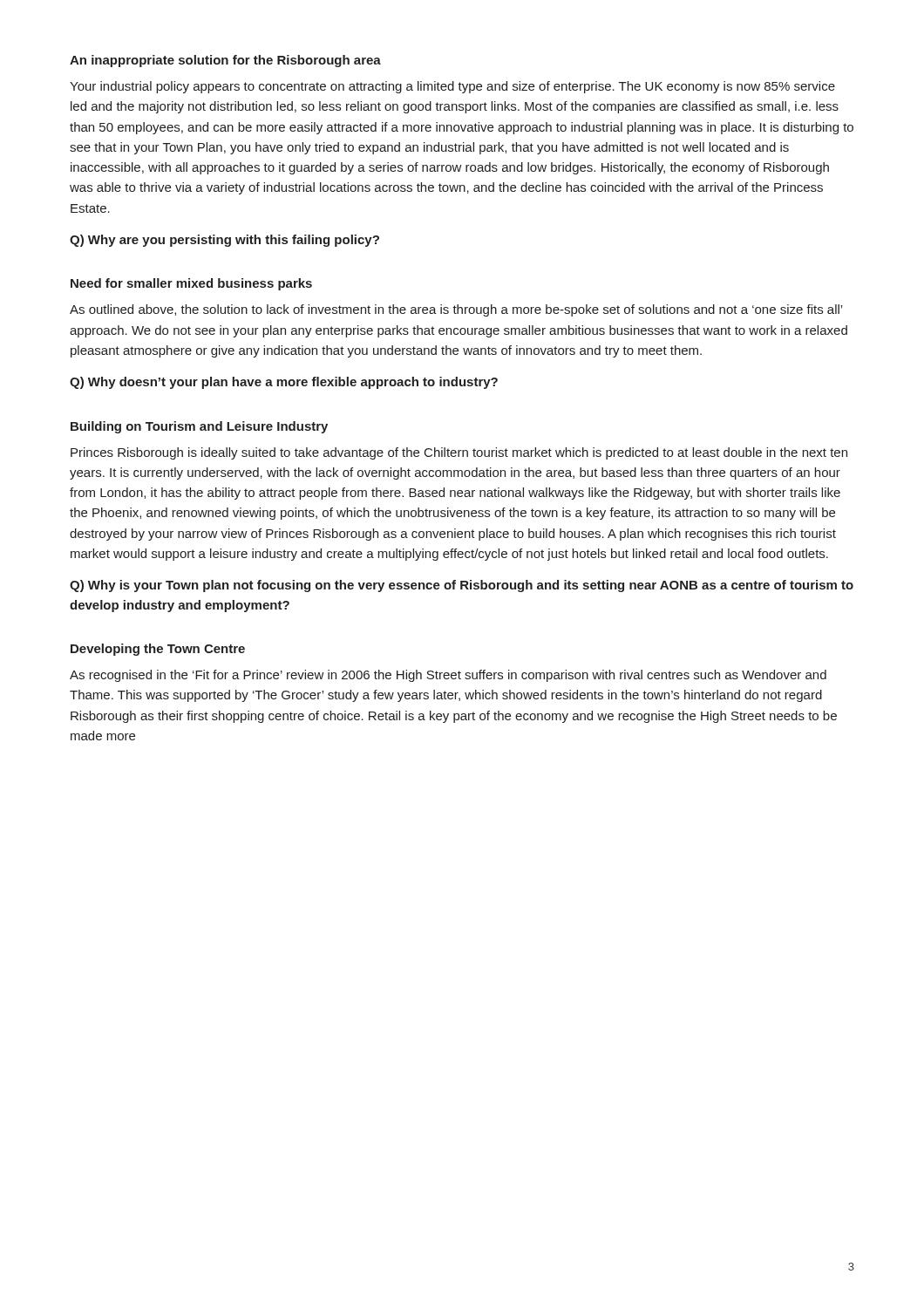This screenshot has height=1308, width=924.
Task: Click the passage that begins "Your industrial policy appears"
Action: 462,147
